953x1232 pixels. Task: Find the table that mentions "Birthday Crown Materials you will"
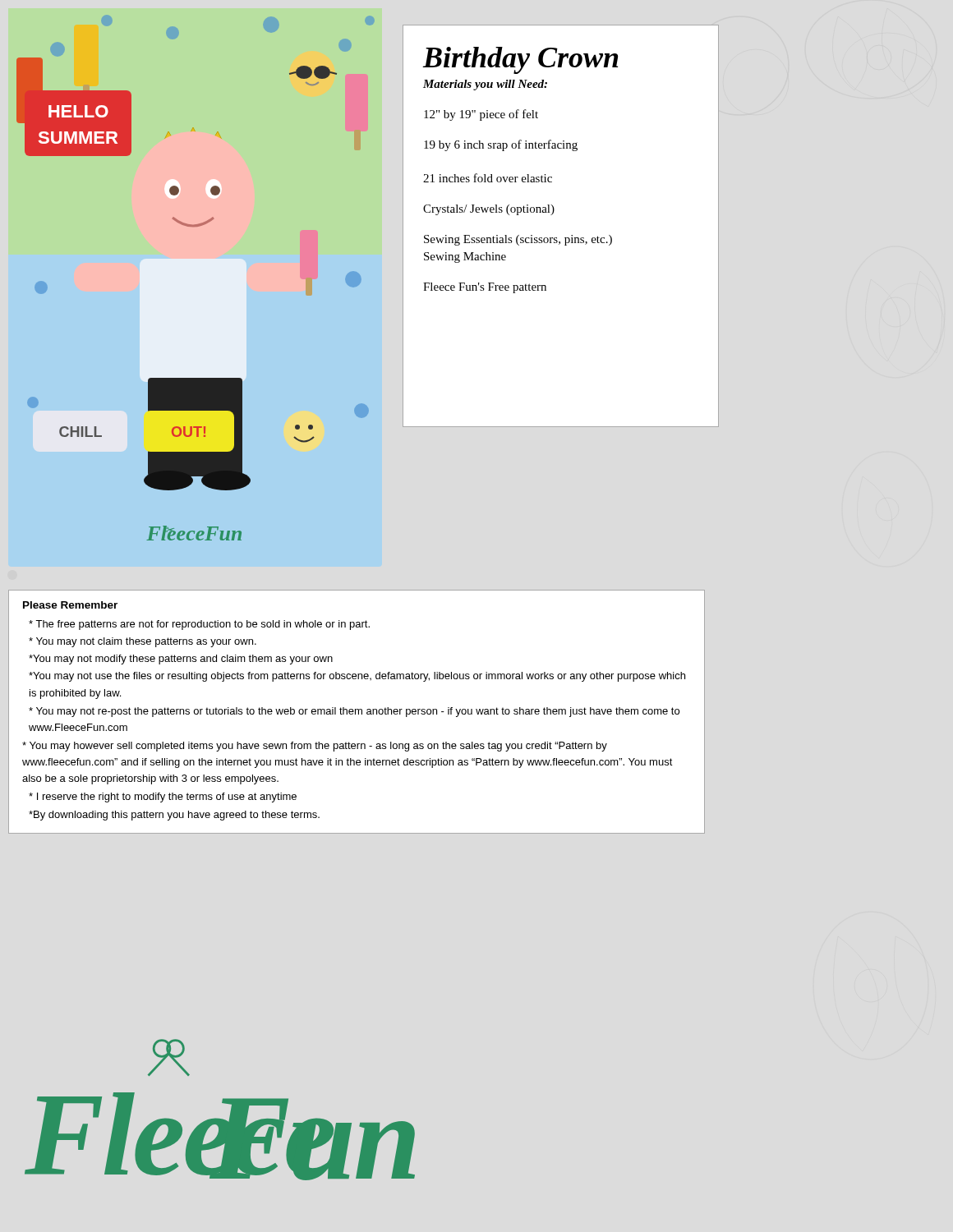point(561,226)
